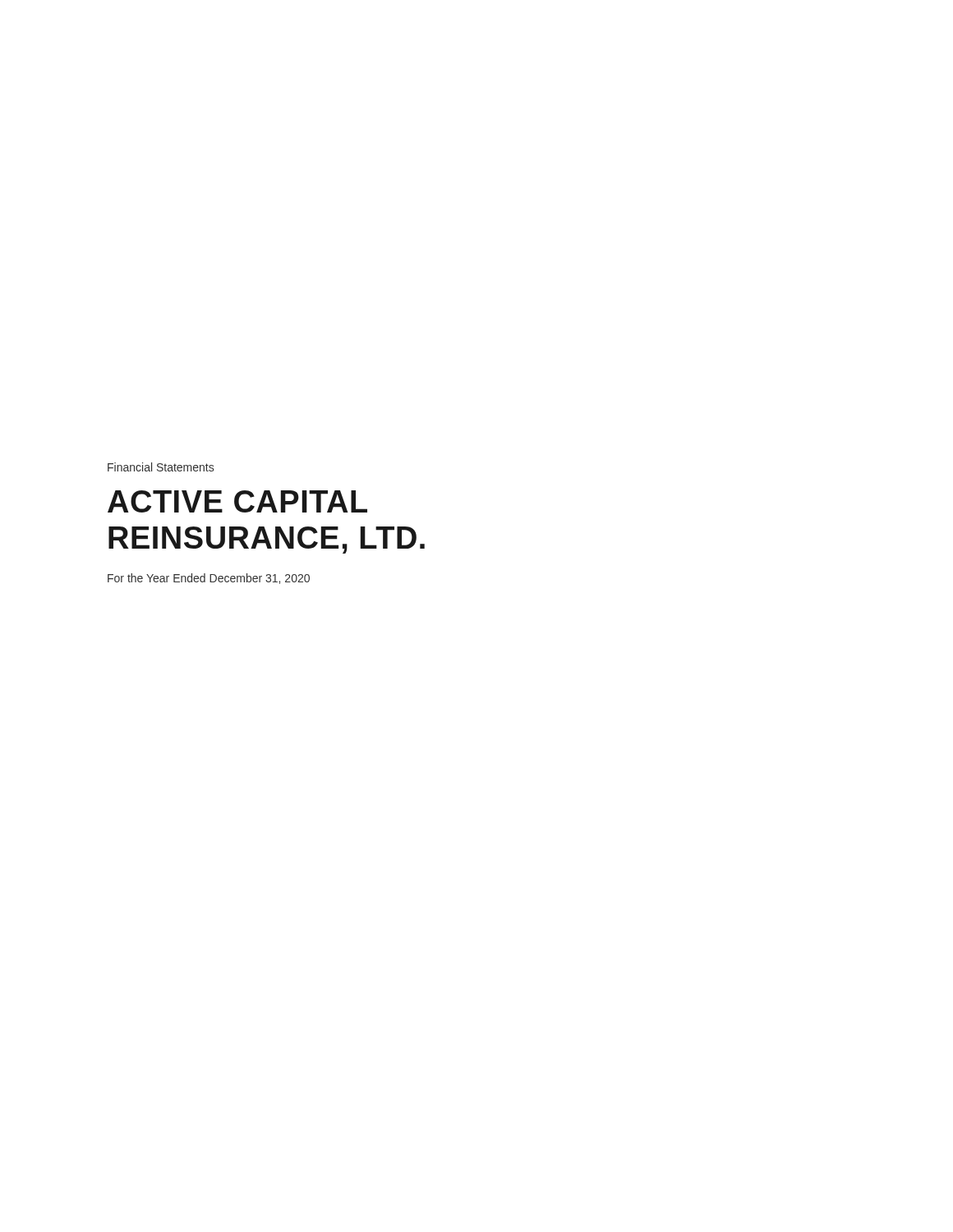Select the element starting "For the Year"
Viewport: 953px width, 1232px height.
(208, 578)
